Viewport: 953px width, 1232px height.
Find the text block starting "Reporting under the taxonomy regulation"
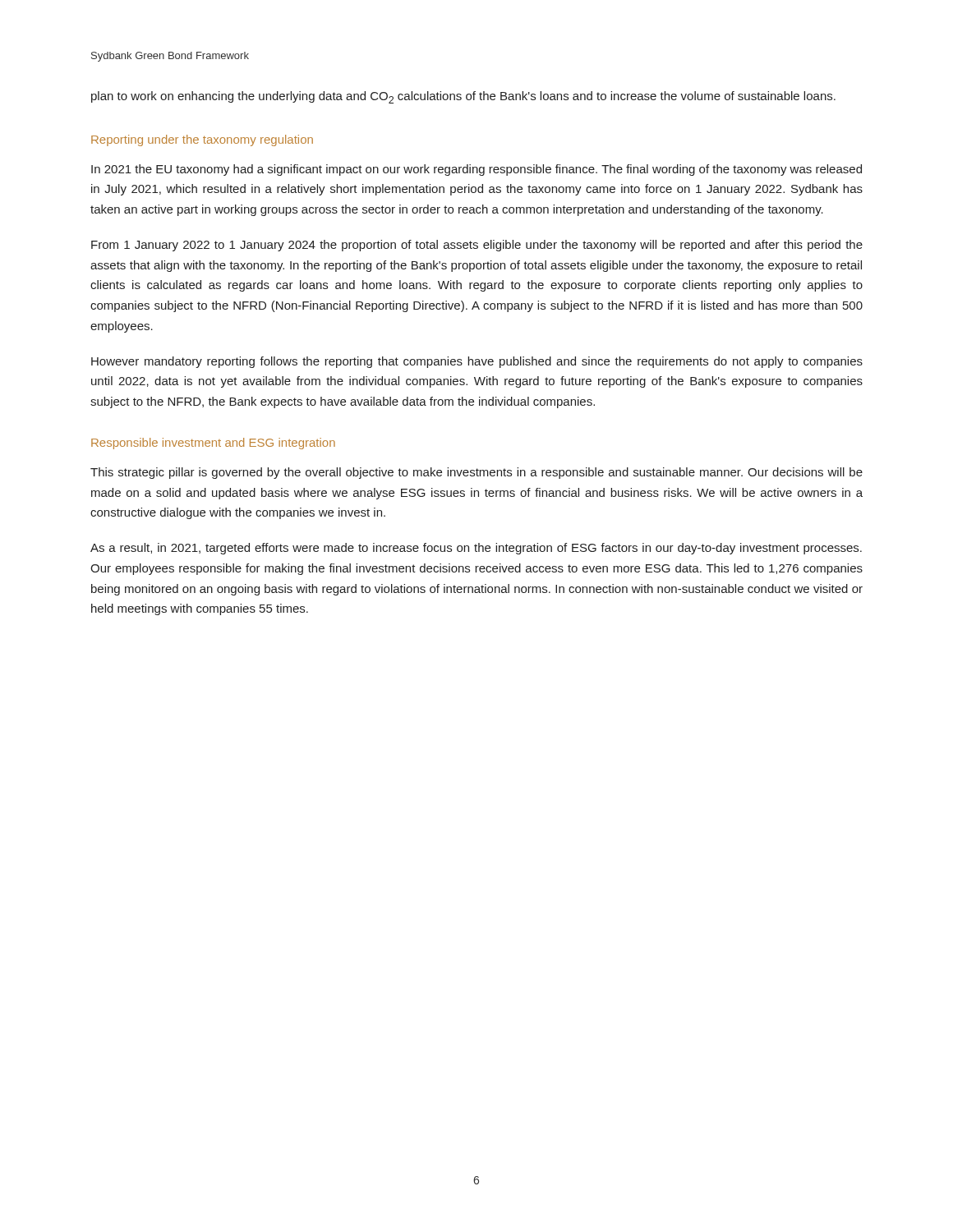202,139
